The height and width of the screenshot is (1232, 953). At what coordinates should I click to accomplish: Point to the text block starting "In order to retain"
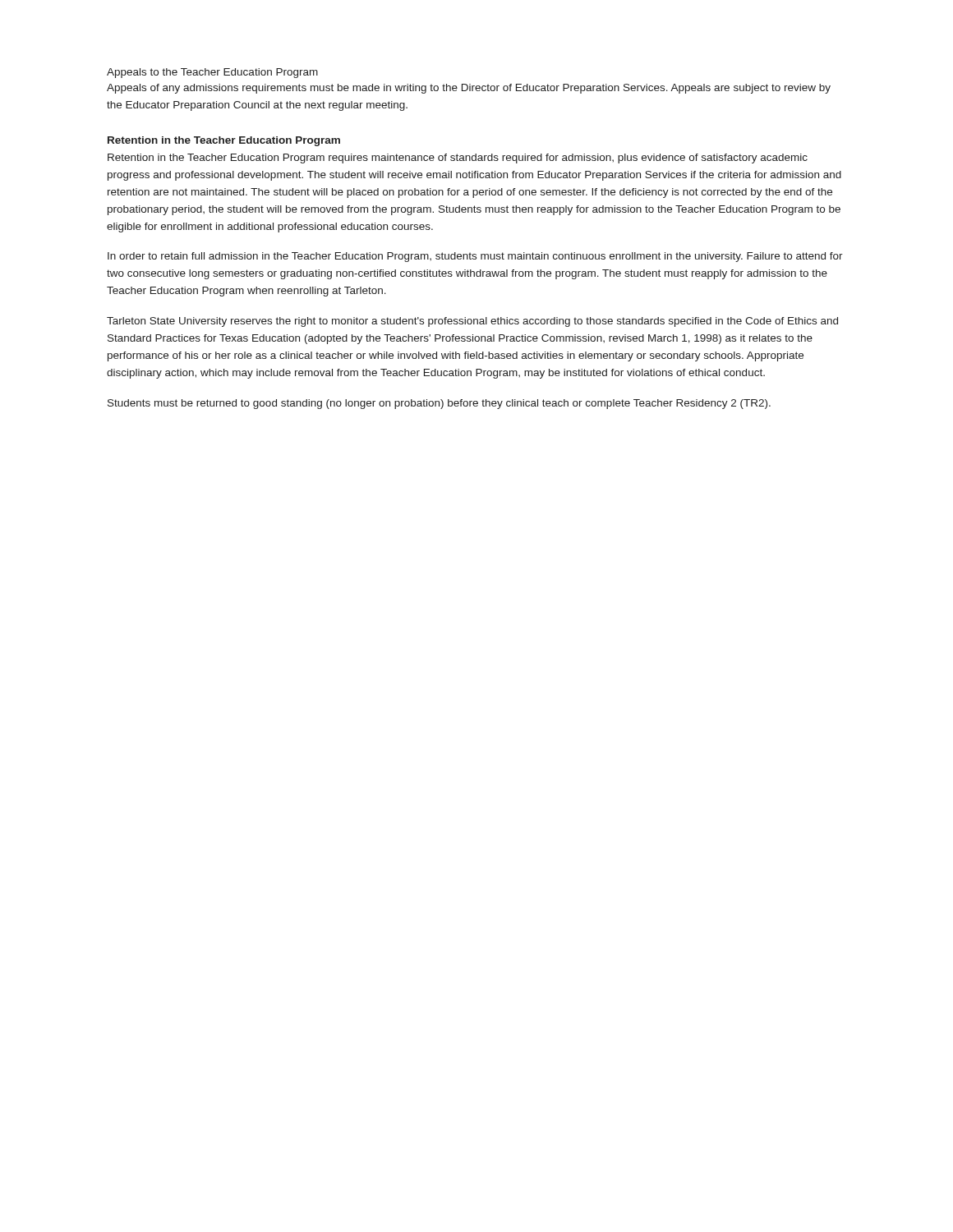click(x=475, y=273)
